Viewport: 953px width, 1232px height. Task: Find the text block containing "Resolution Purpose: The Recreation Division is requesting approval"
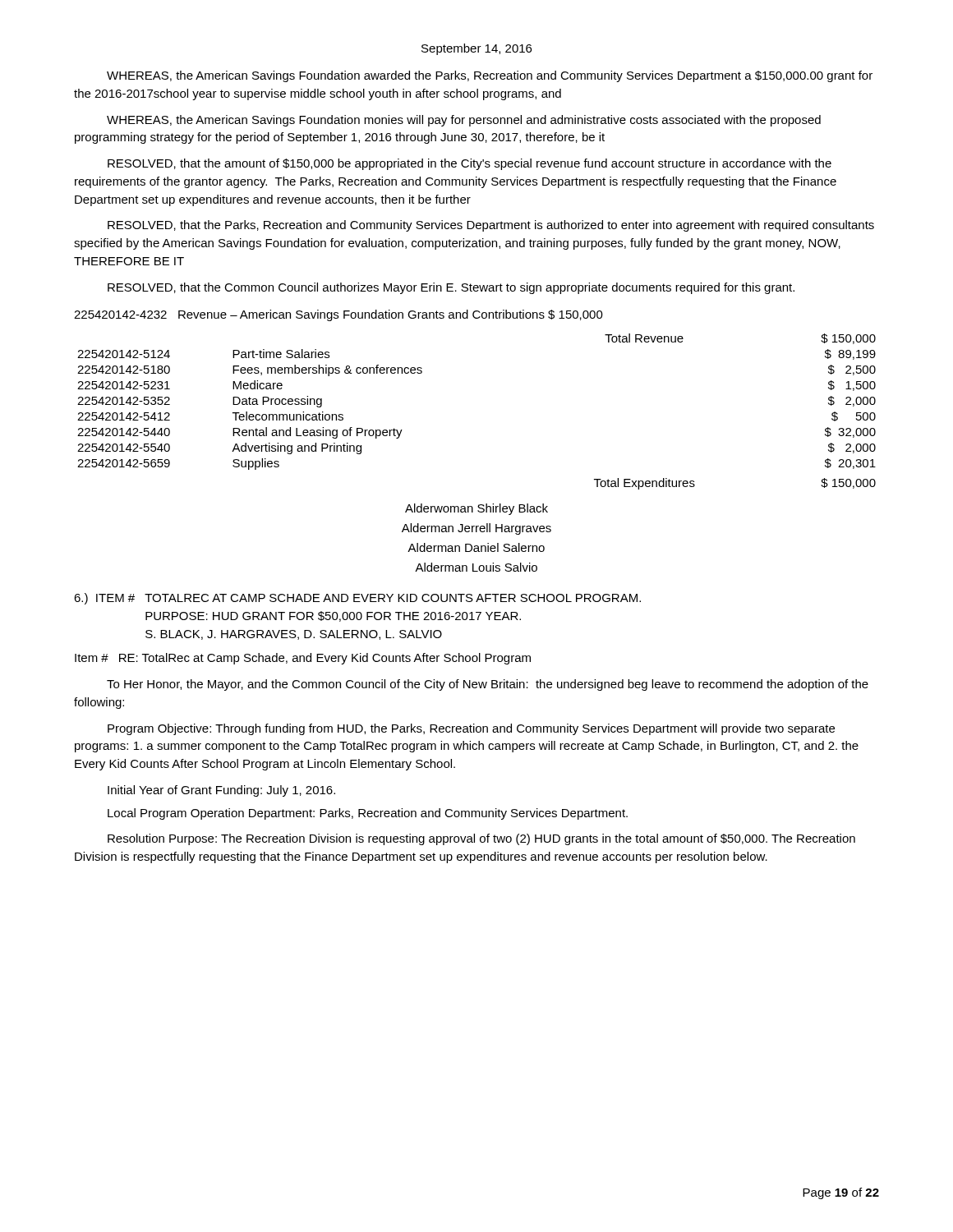tap(465, 847)
